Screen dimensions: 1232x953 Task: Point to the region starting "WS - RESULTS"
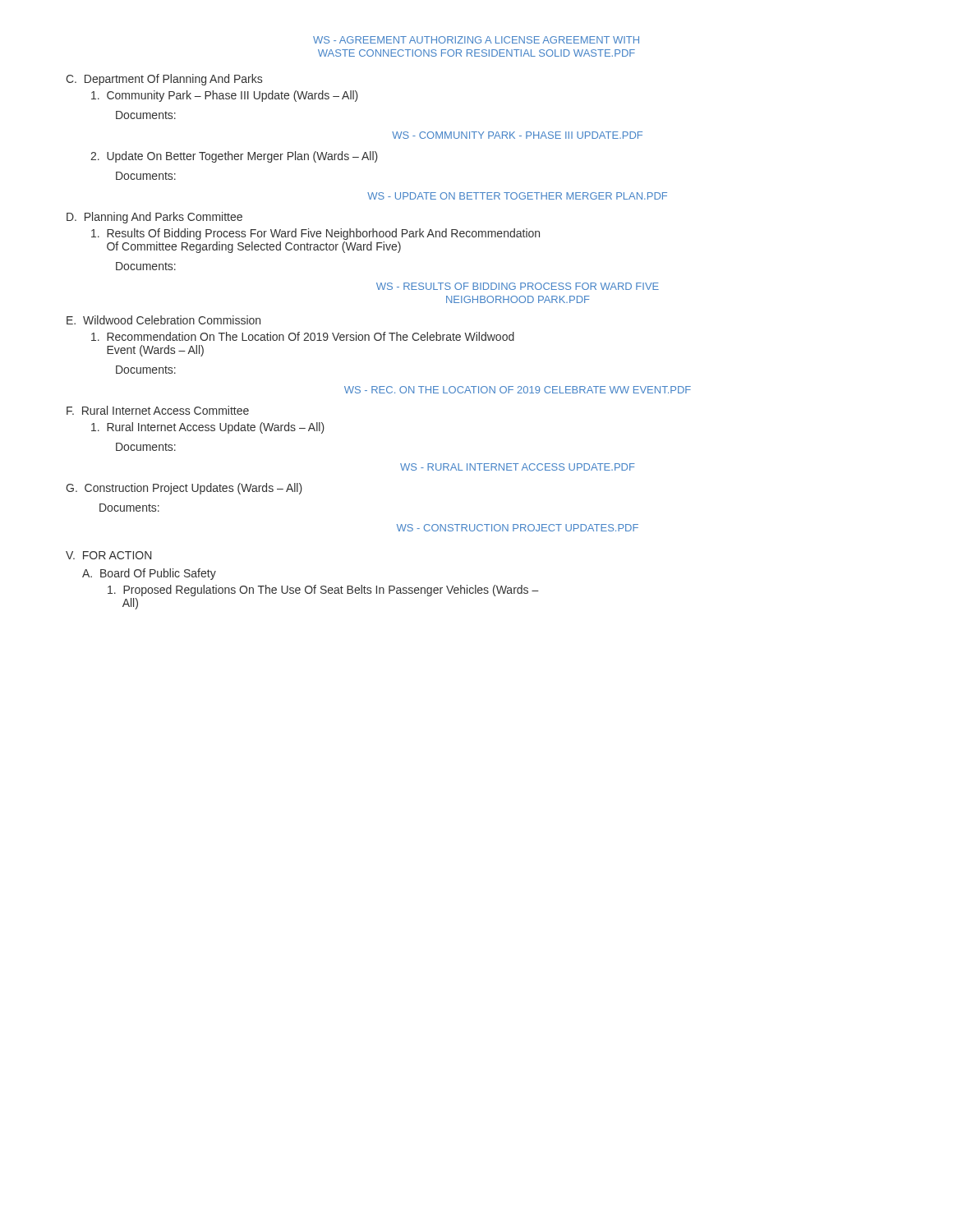518,293
